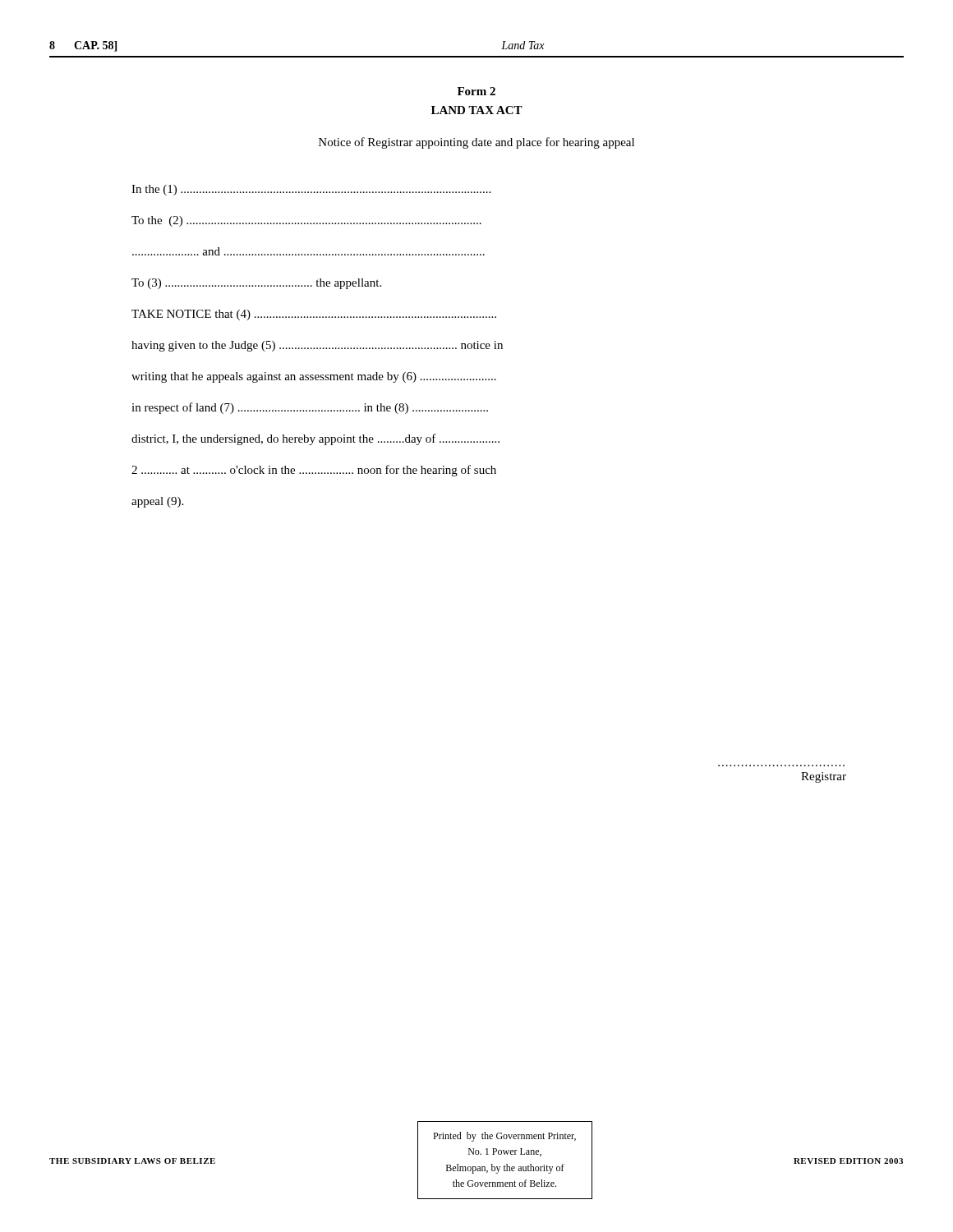953x1232 pixels.
Task: Select the text block with the text "in respect of land (7)"
Action: [310, 407]
